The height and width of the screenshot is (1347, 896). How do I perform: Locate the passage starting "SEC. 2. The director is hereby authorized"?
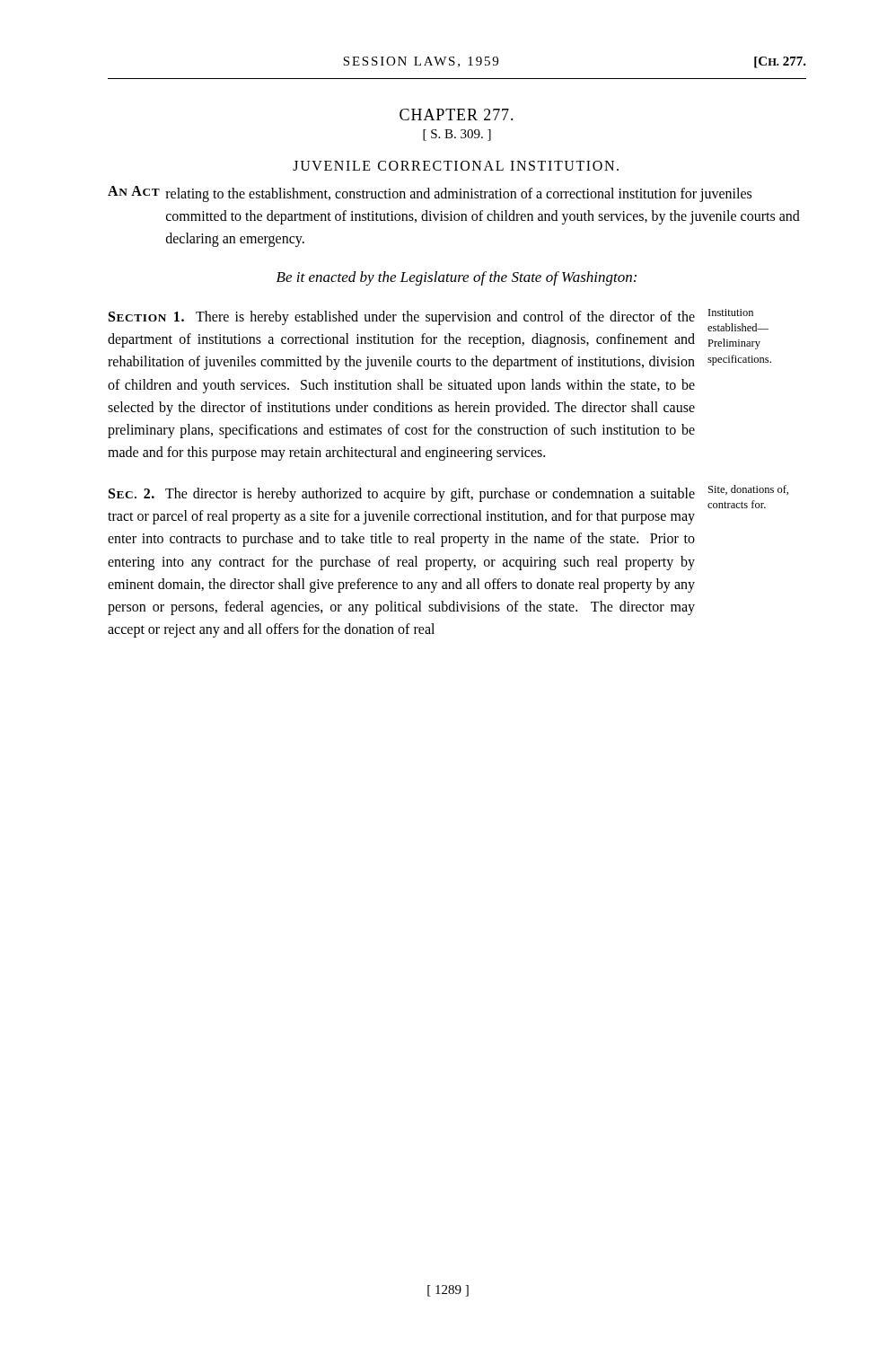[457, 561]
